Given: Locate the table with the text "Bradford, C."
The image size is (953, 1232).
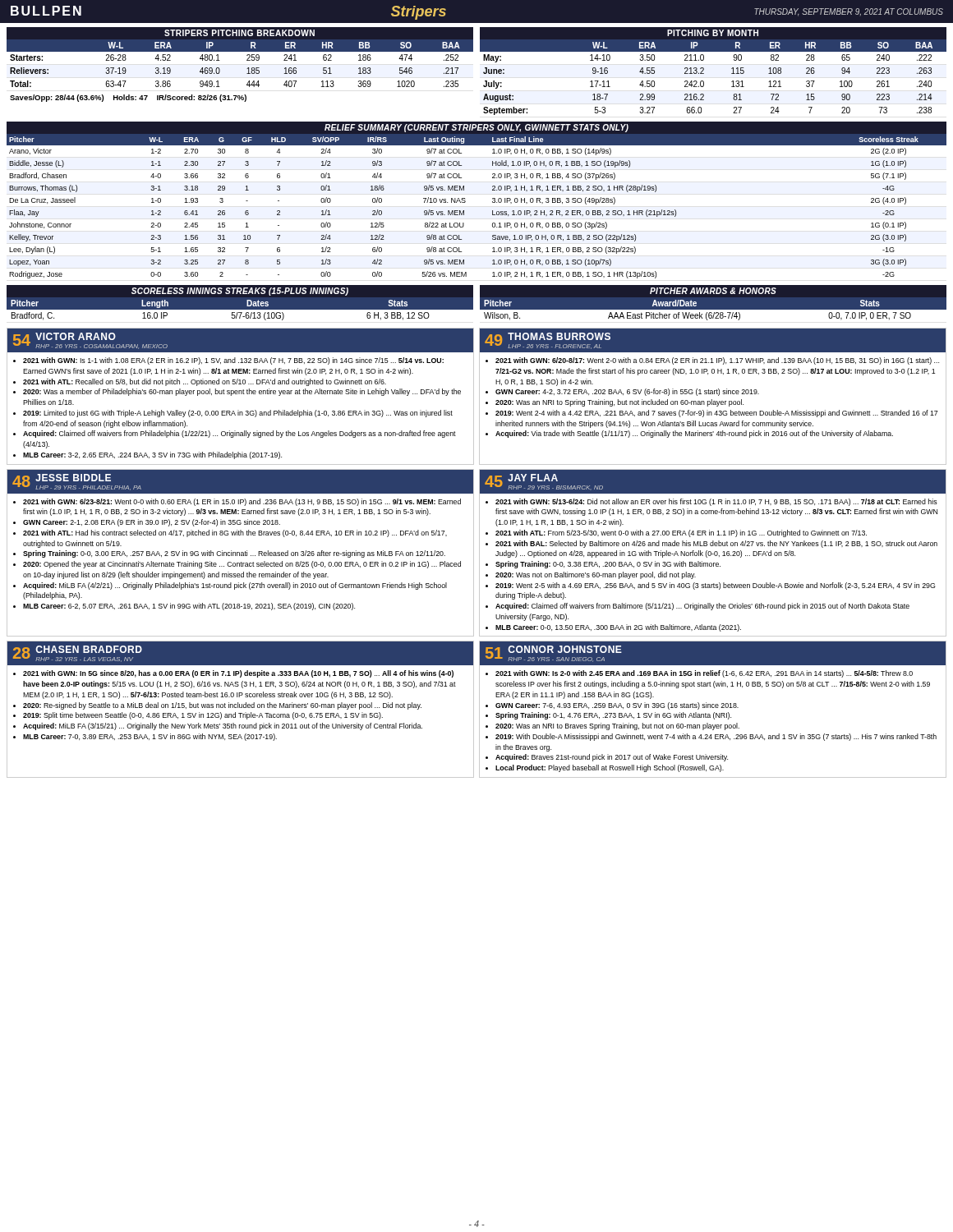Looking at the screenshot, I should [x=240, y=310].
